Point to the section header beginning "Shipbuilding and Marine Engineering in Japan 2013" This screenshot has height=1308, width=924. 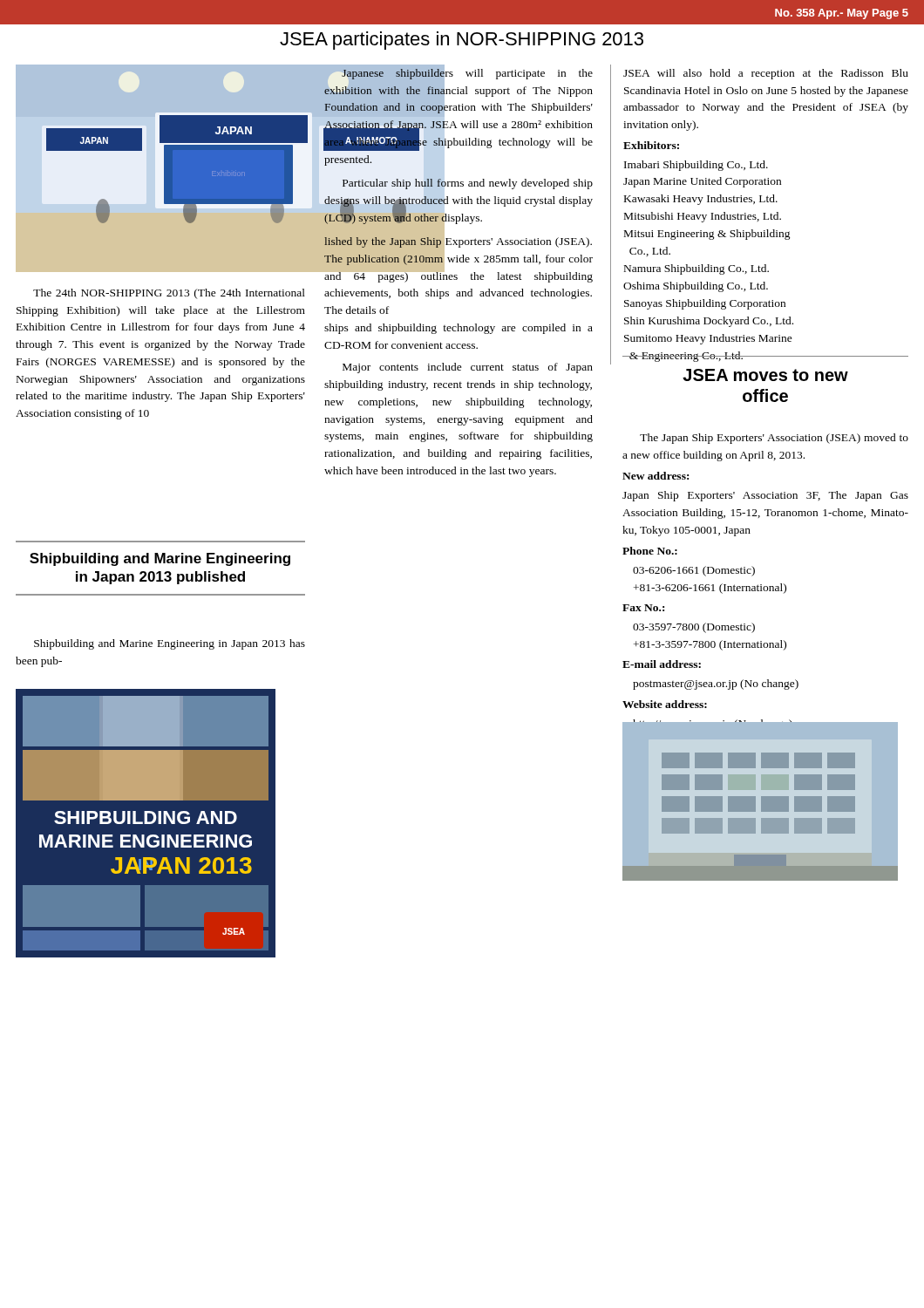[x=160, y=568]
